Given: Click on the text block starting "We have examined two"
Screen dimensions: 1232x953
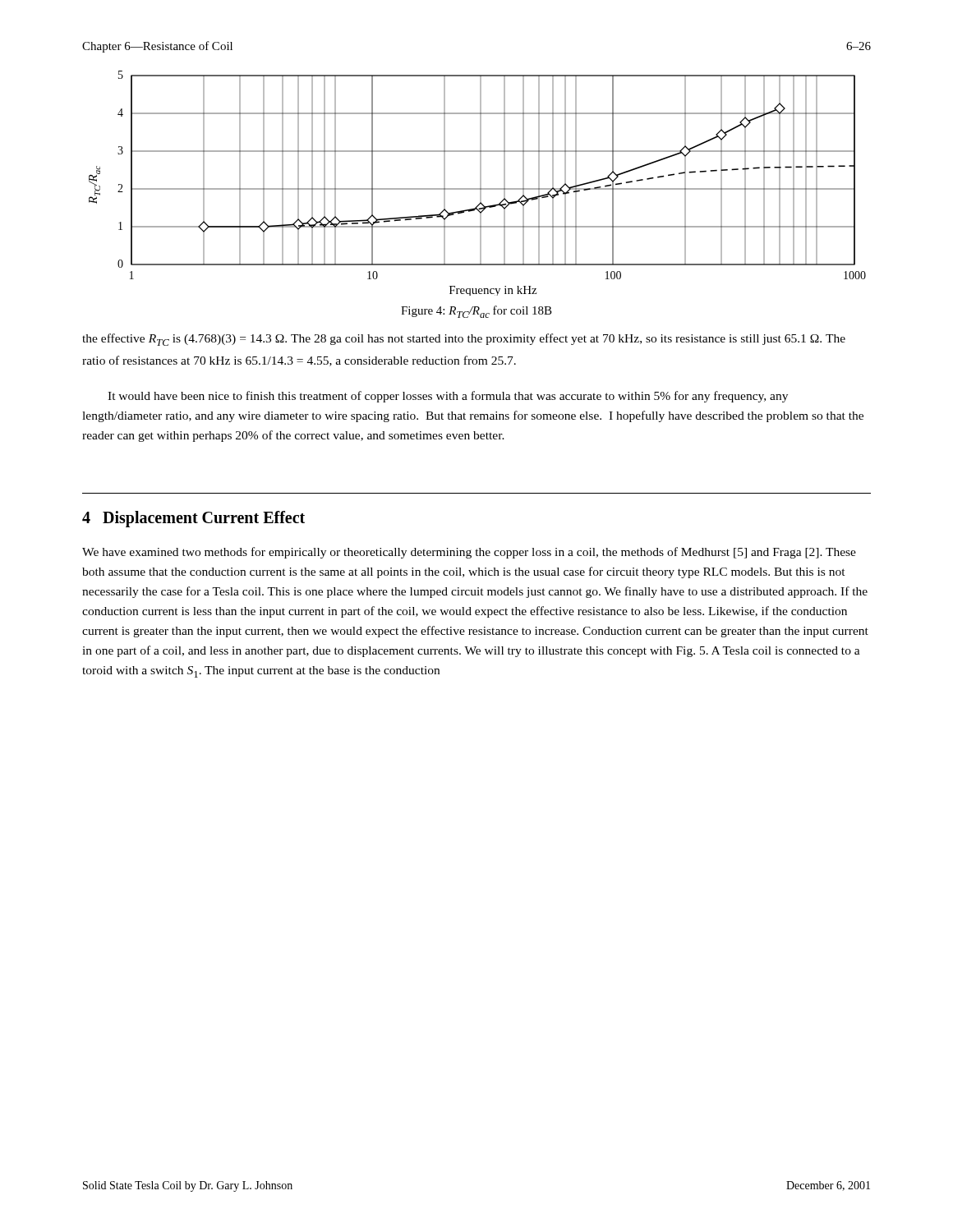Looking at the screenshot, I should click(x=475, y=612).
